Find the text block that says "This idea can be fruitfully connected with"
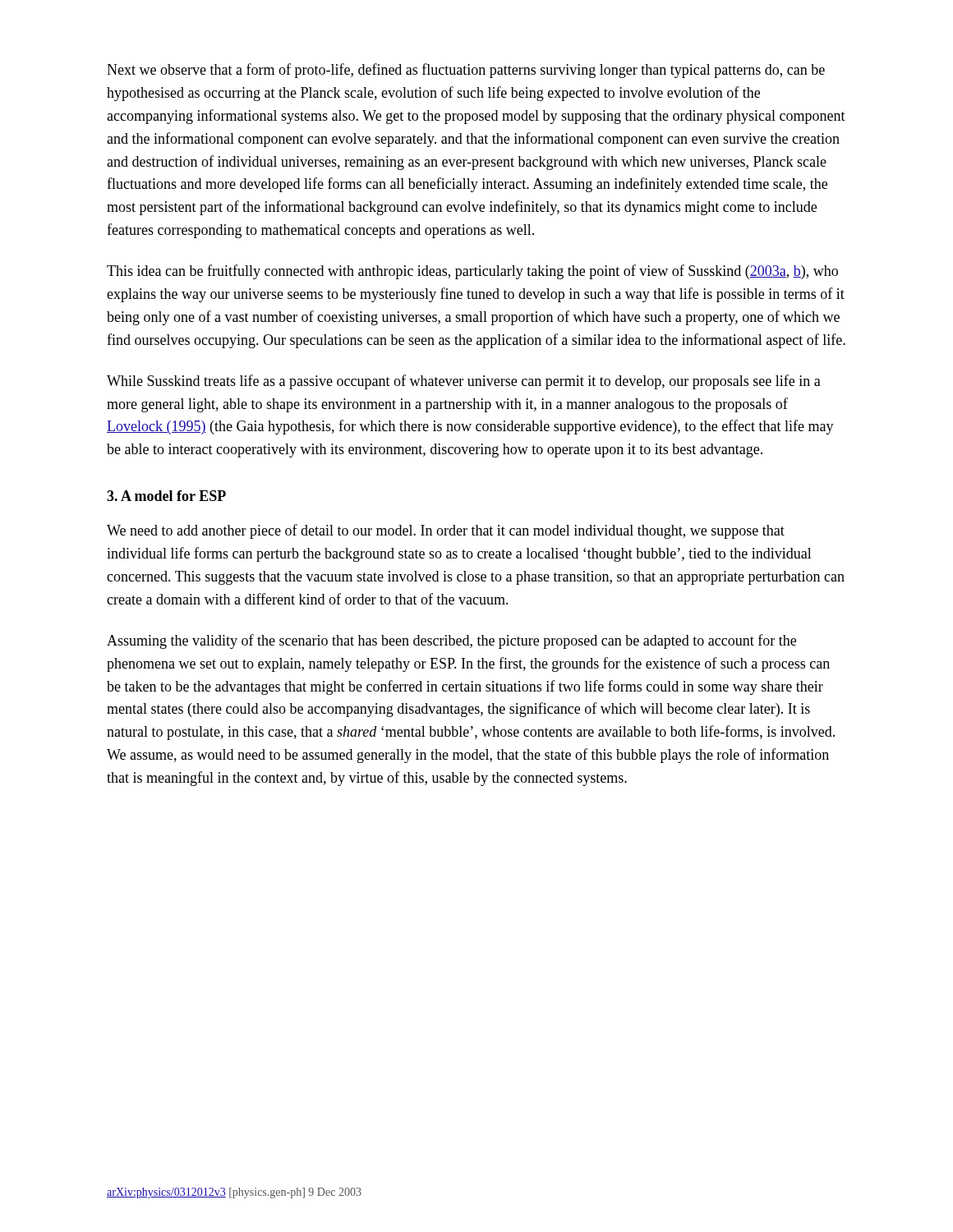Image resolution: width=953 pixels, height=1232 pixels. pos(476,305)
